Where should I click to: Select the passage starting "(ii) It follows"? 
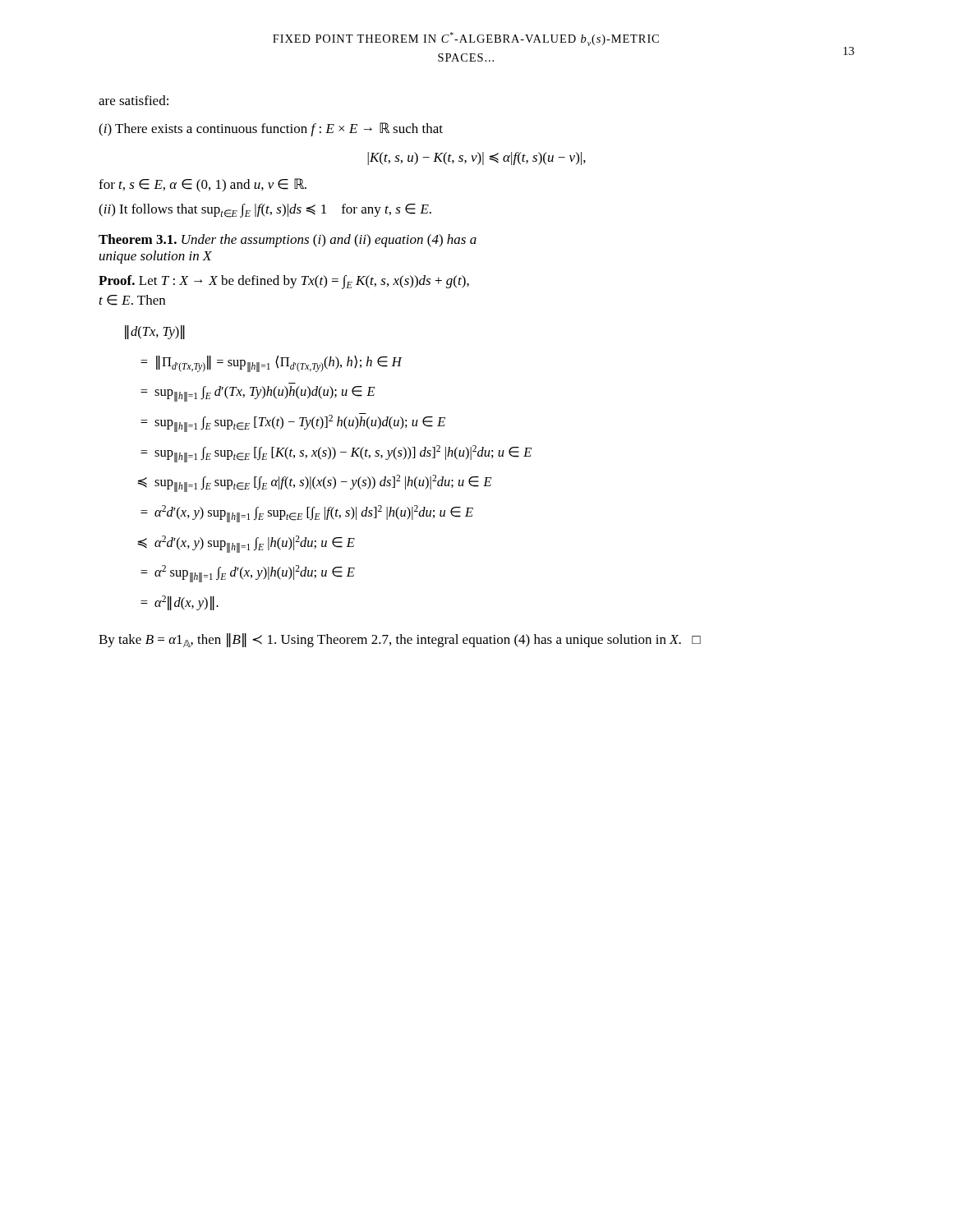tap(265, 210)
